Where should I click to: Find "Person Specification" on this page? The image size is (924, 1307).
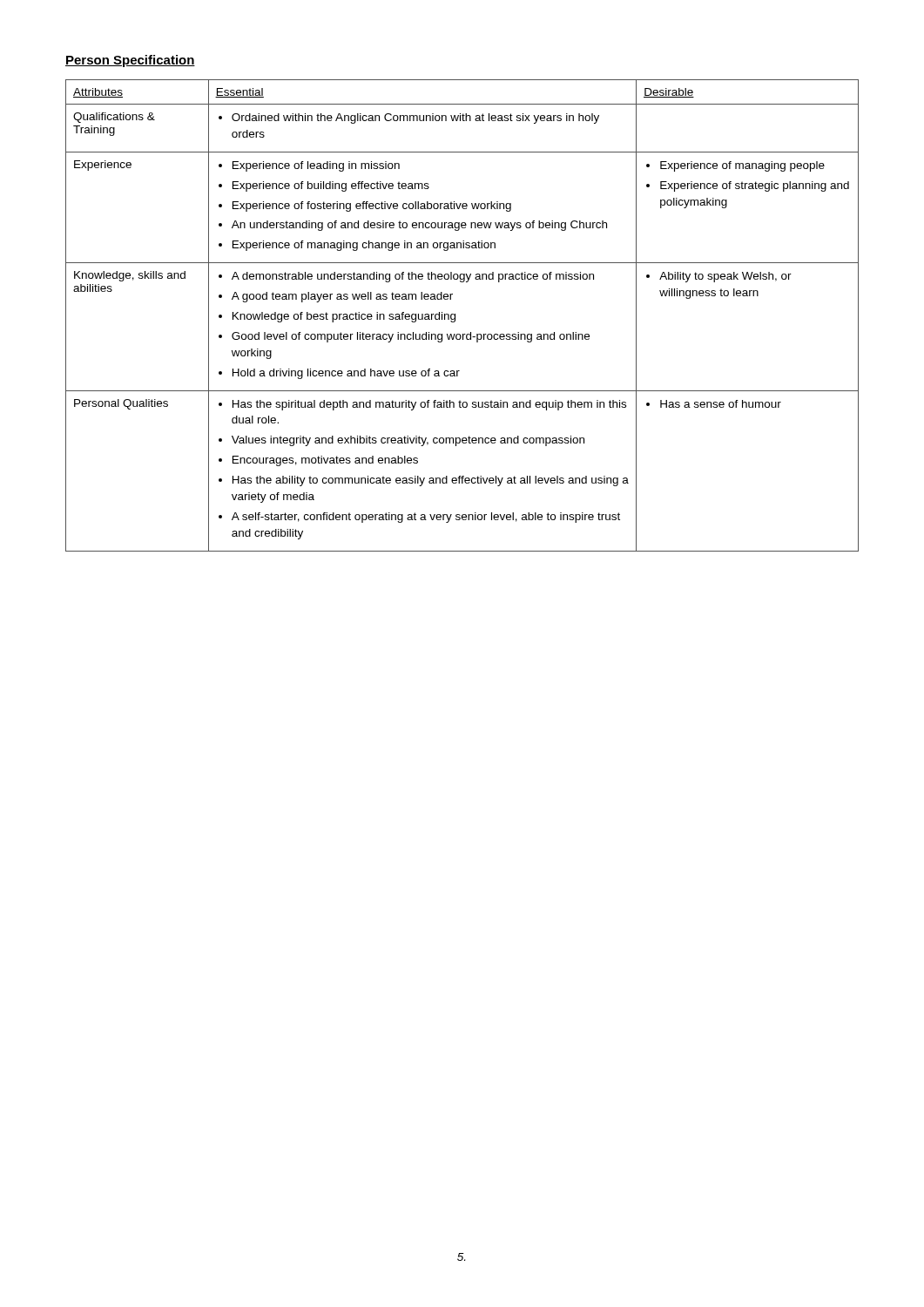[130, 60]
